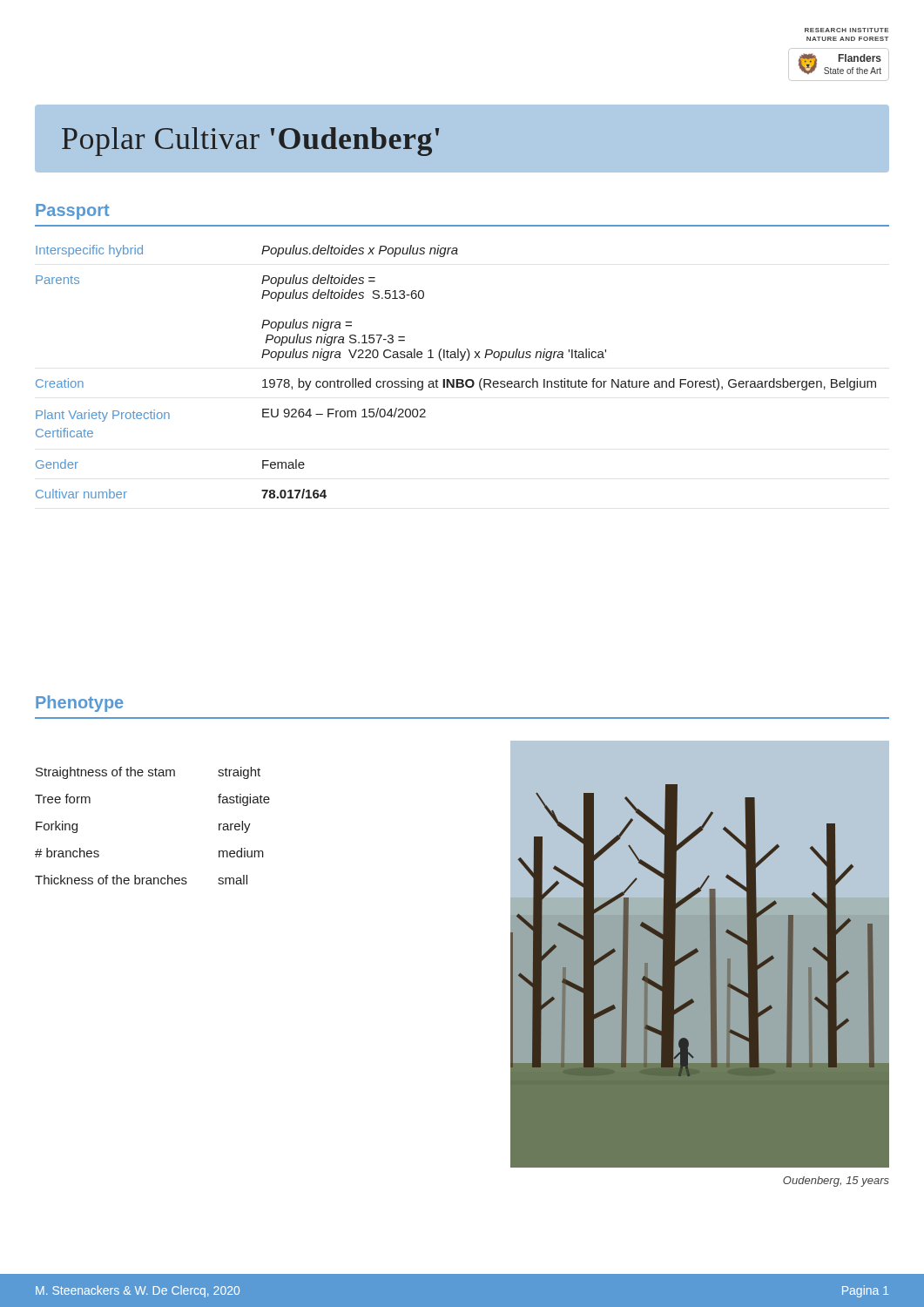924x1307 pixels.
Task: Select the block starting "Straightness of the stam straight"
Action: tap(148, 772)
